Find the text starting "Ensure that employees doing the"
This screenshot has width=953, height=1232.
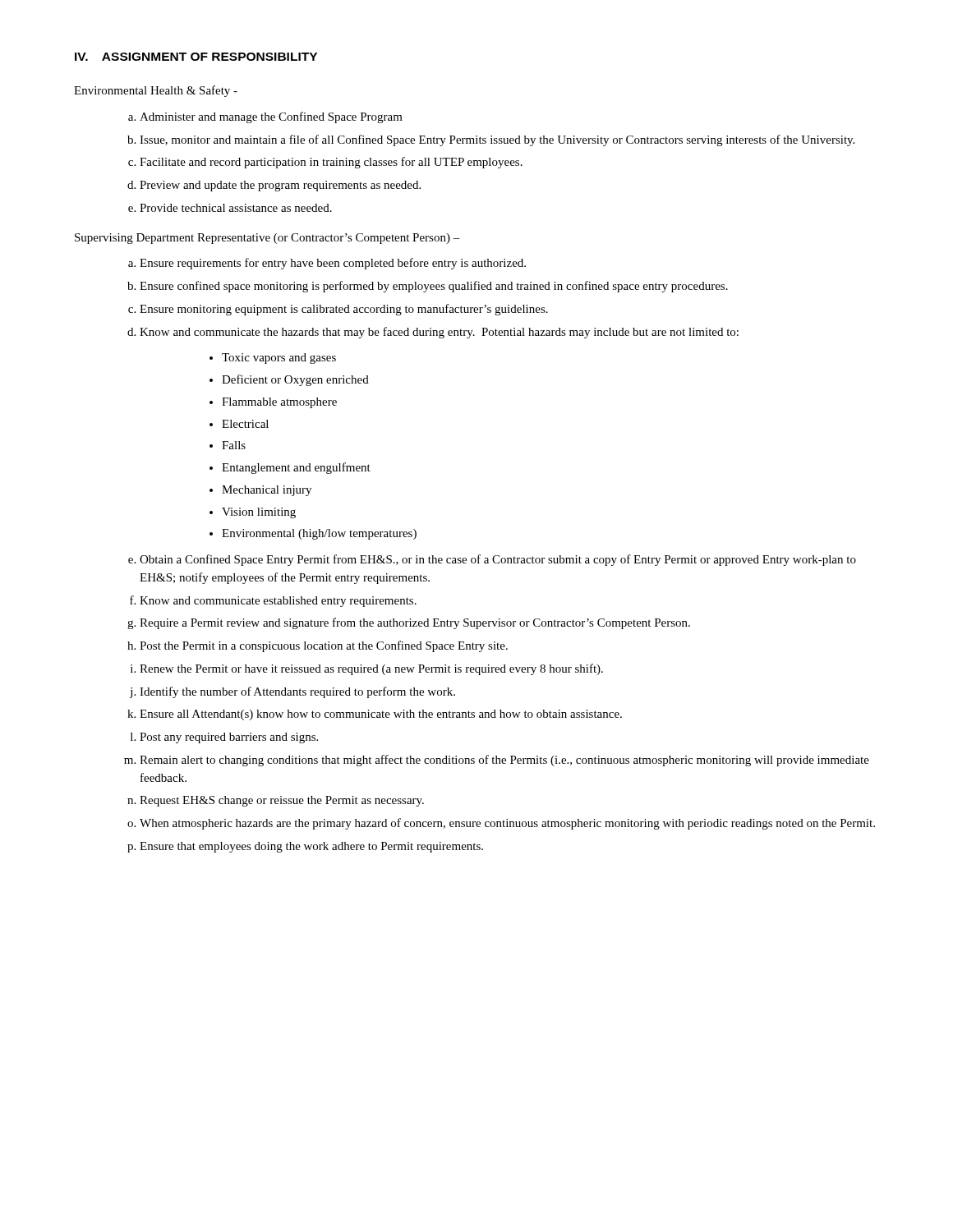(x=312, y=846)
